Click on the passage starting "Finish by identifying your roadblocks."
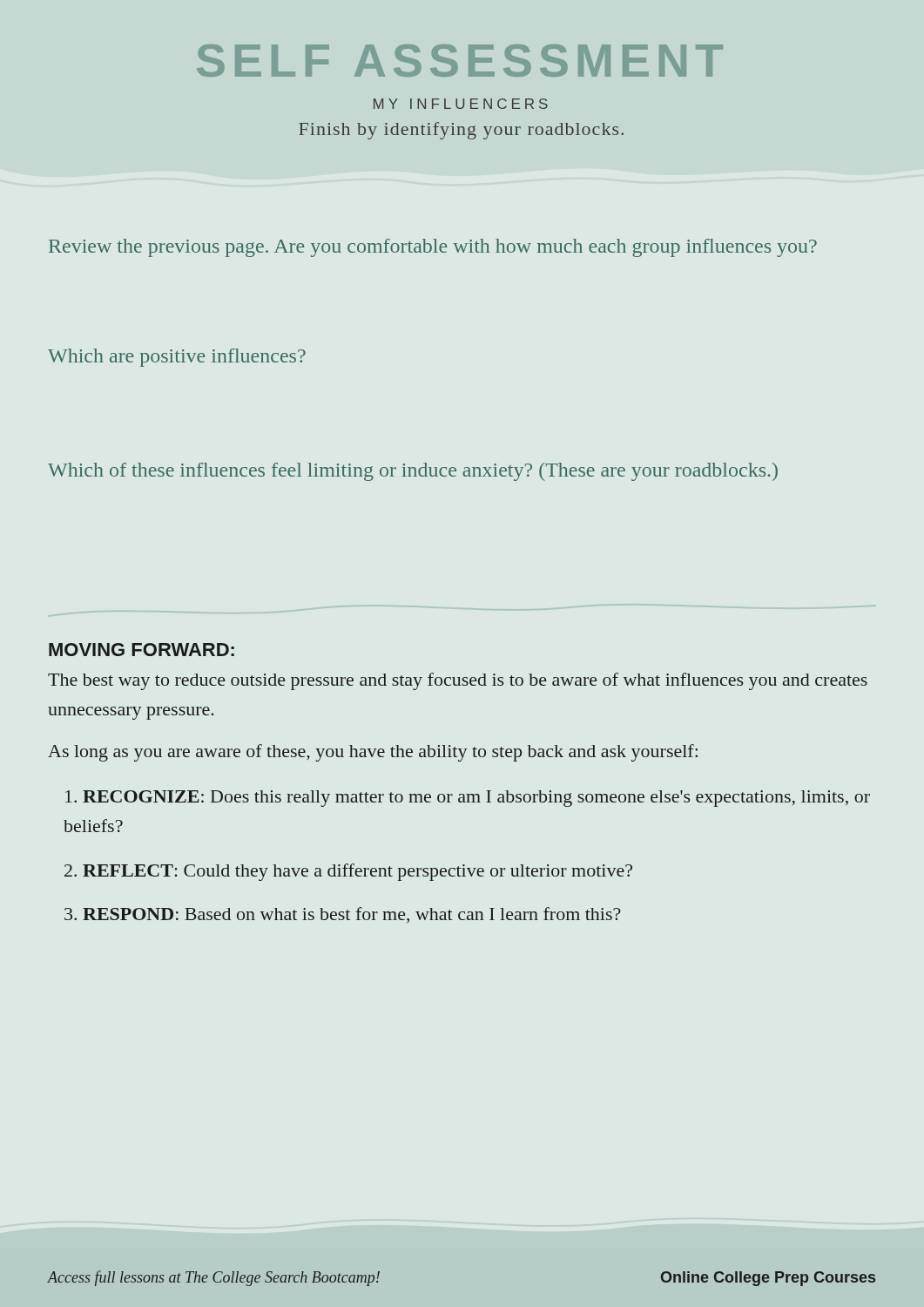924x1307 pixels. click(462, 129)
